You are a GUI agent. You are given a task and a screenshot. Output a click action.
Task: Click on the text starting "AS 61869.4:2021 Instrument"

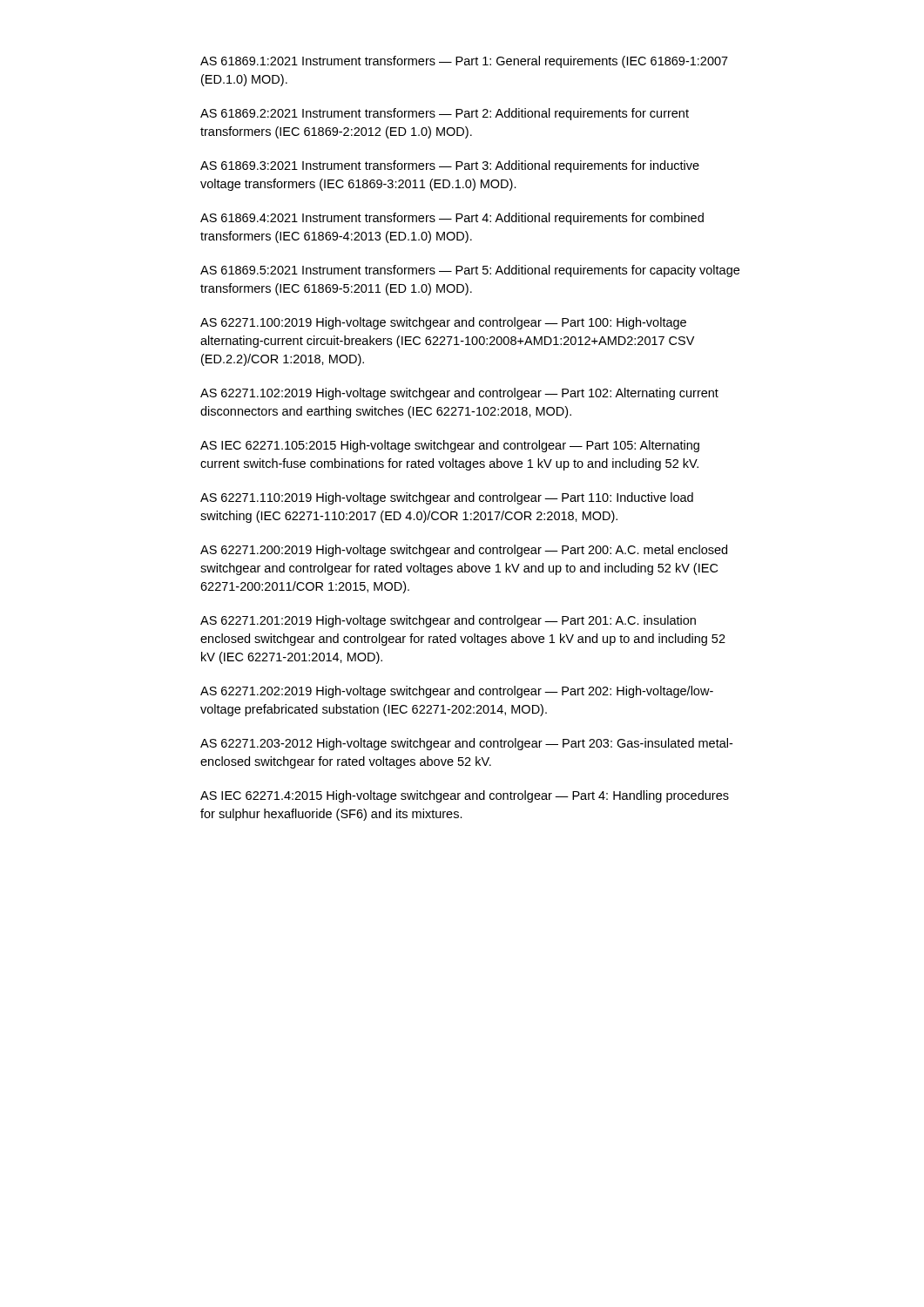point(452,227)
